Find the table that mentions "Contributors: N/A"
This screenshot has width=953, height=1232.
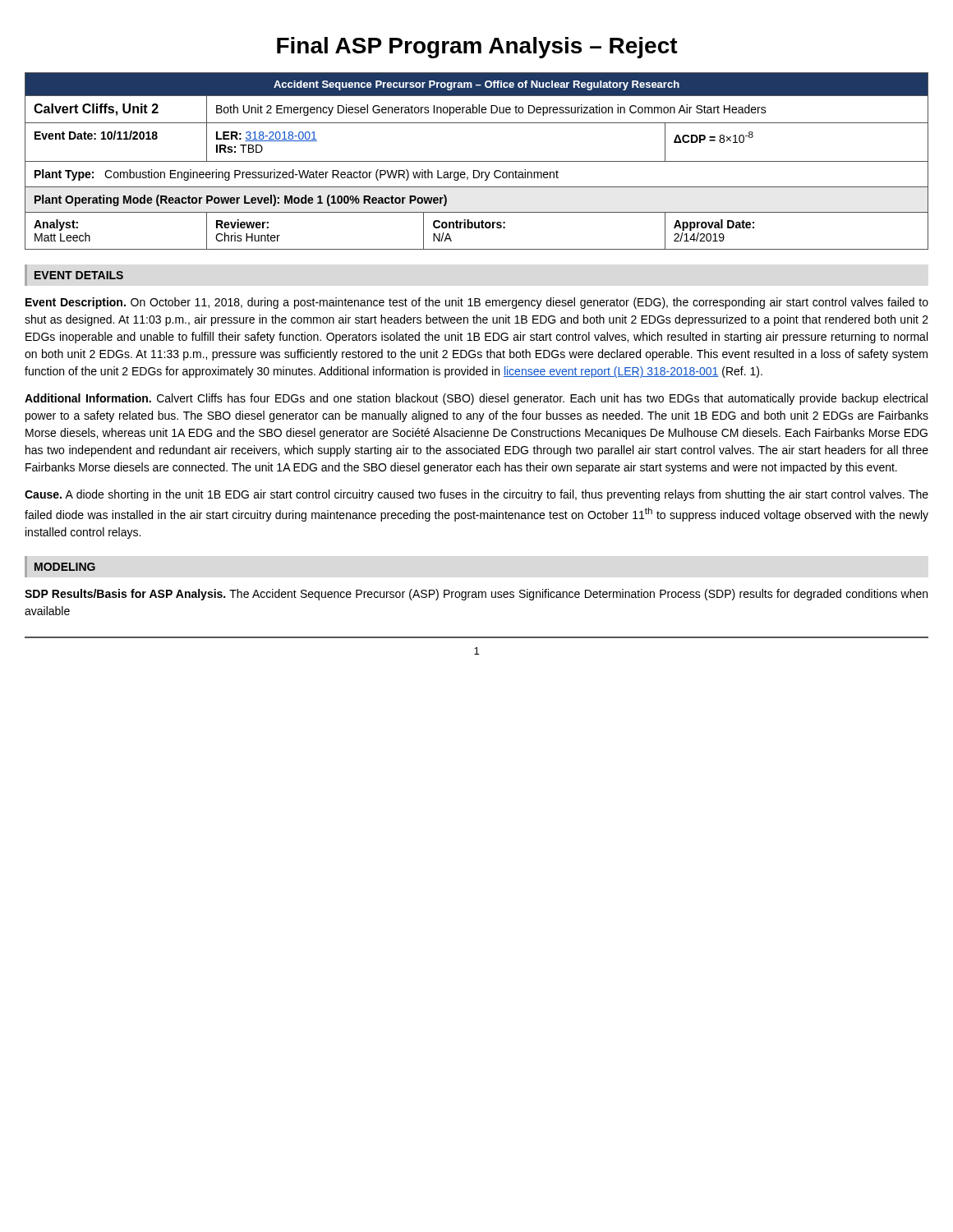point(476,161)
